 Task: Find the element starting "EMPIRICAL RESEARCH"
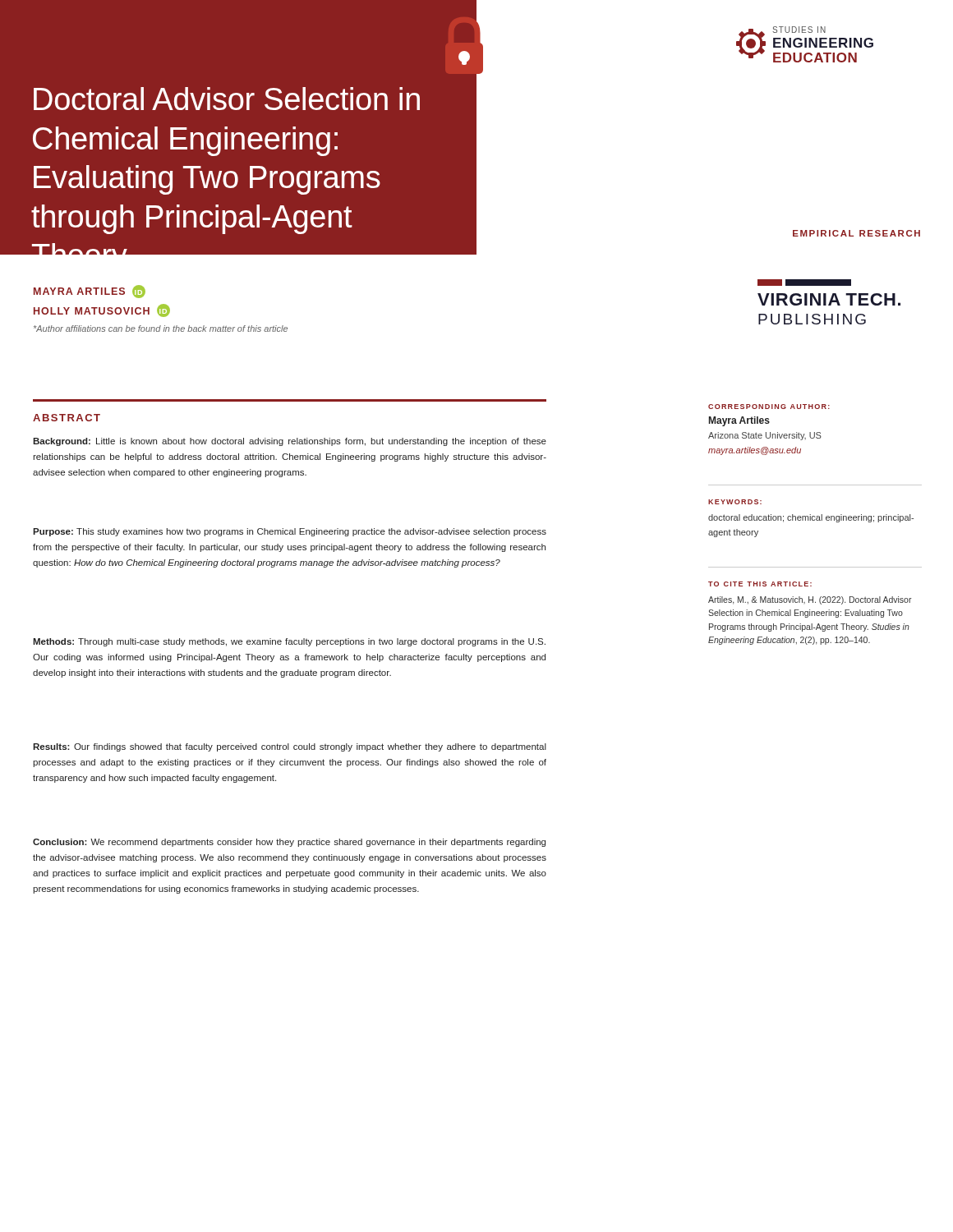pyautogui.click(x=857, y=233)
